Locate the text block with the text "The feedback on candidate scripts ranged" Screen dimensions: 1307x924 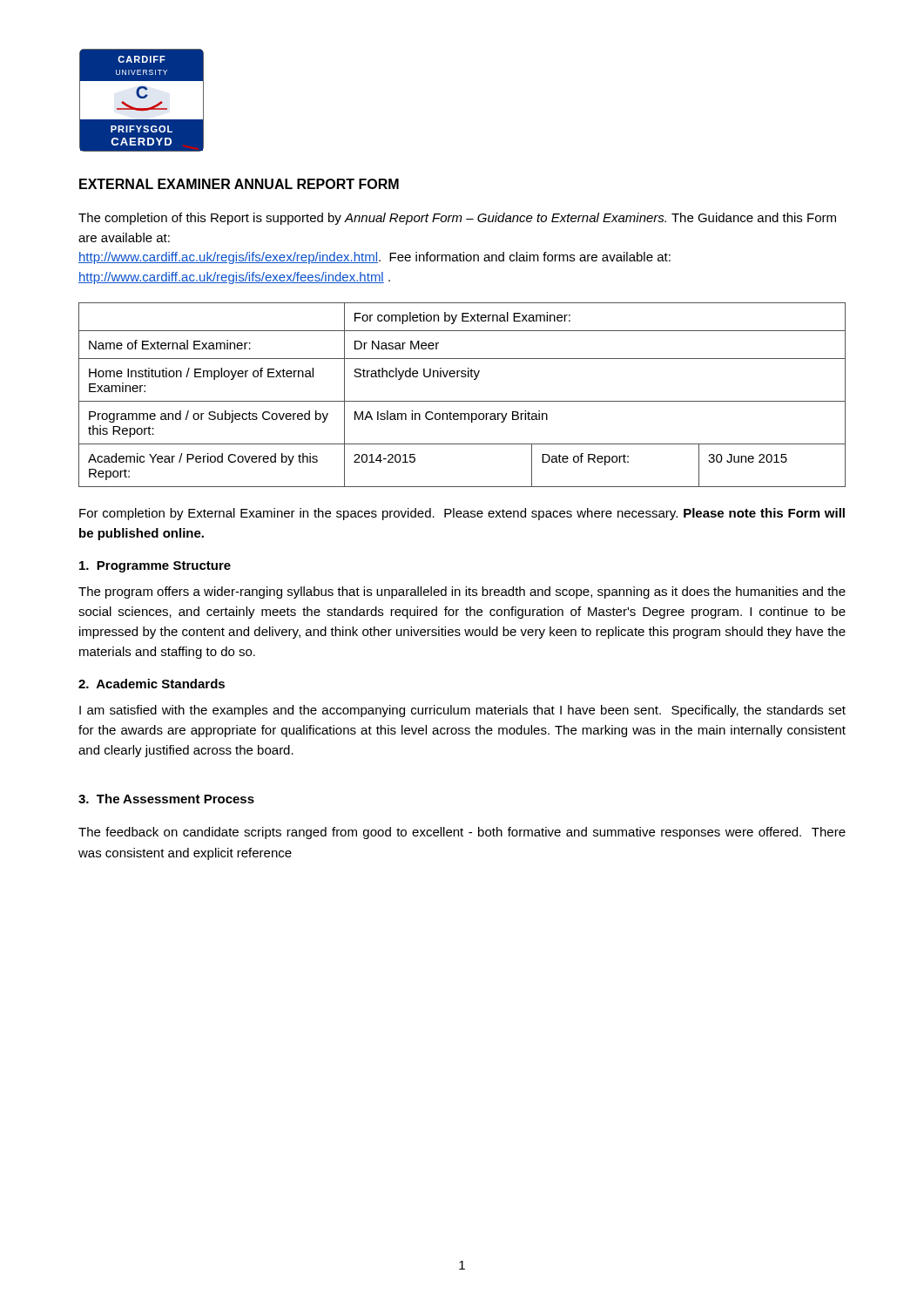pyautogui.click(x=462, y=842)
